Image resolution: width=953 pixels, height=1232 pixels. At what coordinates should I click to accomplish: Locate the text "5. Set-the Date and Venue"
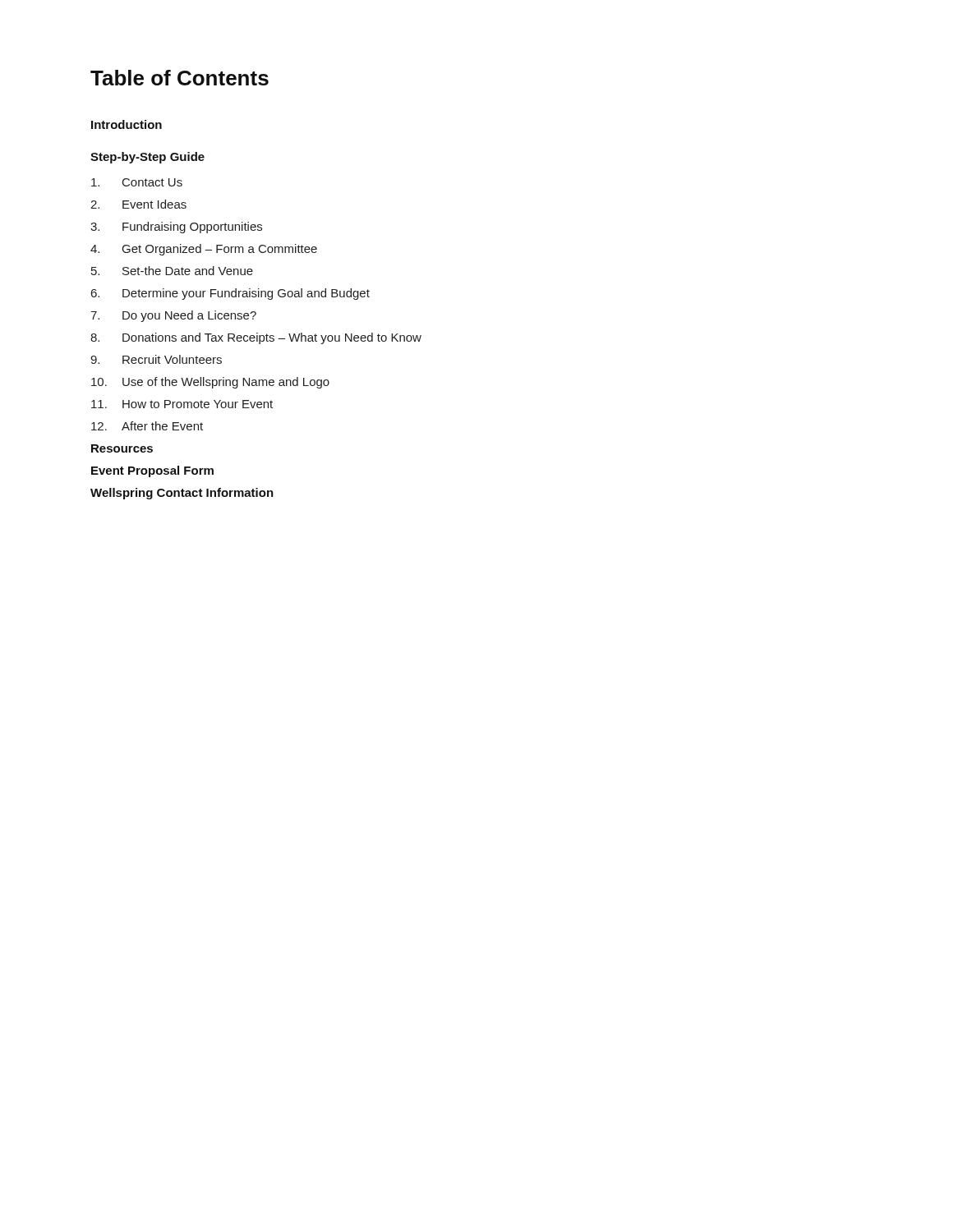pos(172,271)
